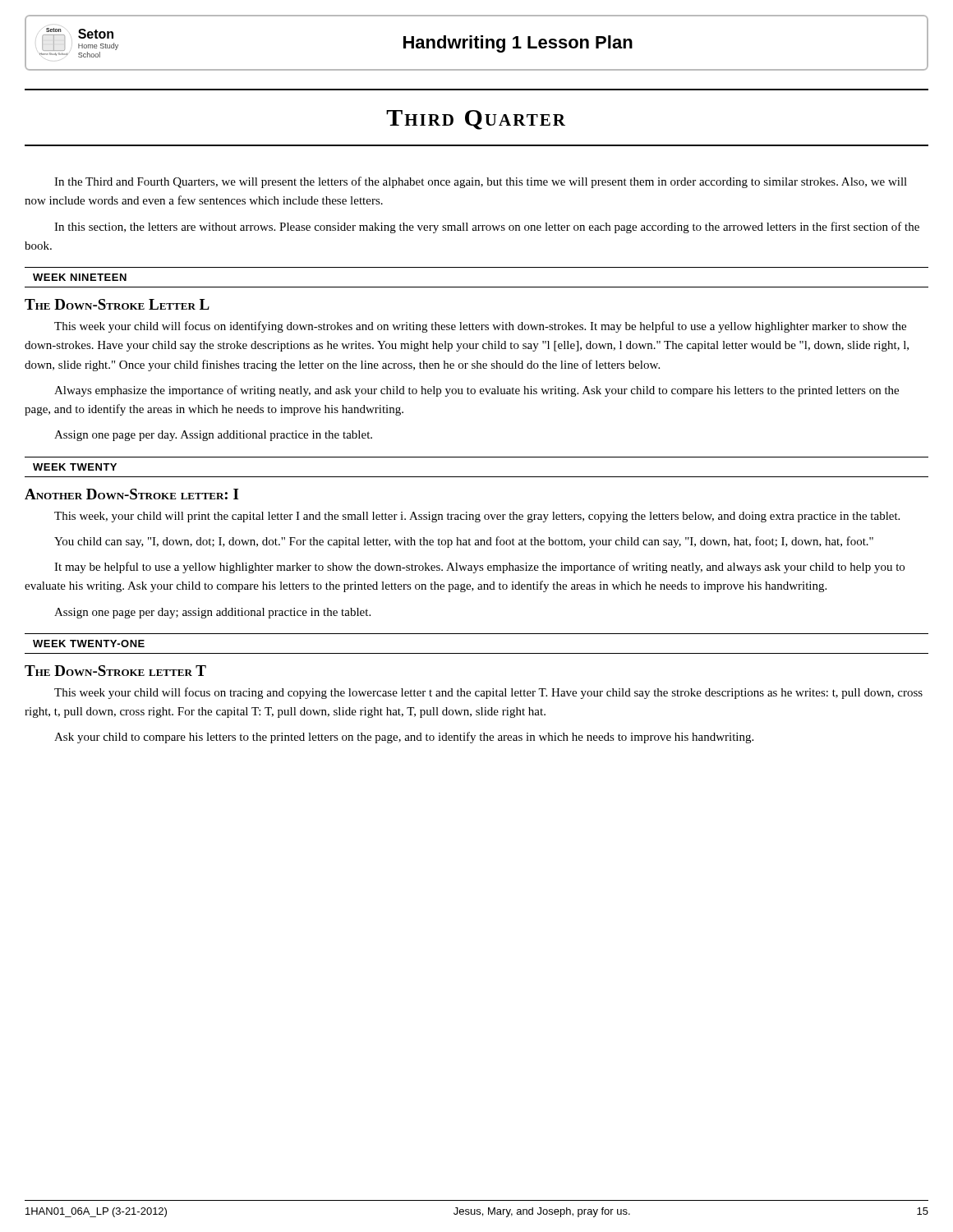The height and width of the screenshot is (1232, 953).
Task: Point to the block beginning "This week, your child will print"
Action: coord(476,564)
